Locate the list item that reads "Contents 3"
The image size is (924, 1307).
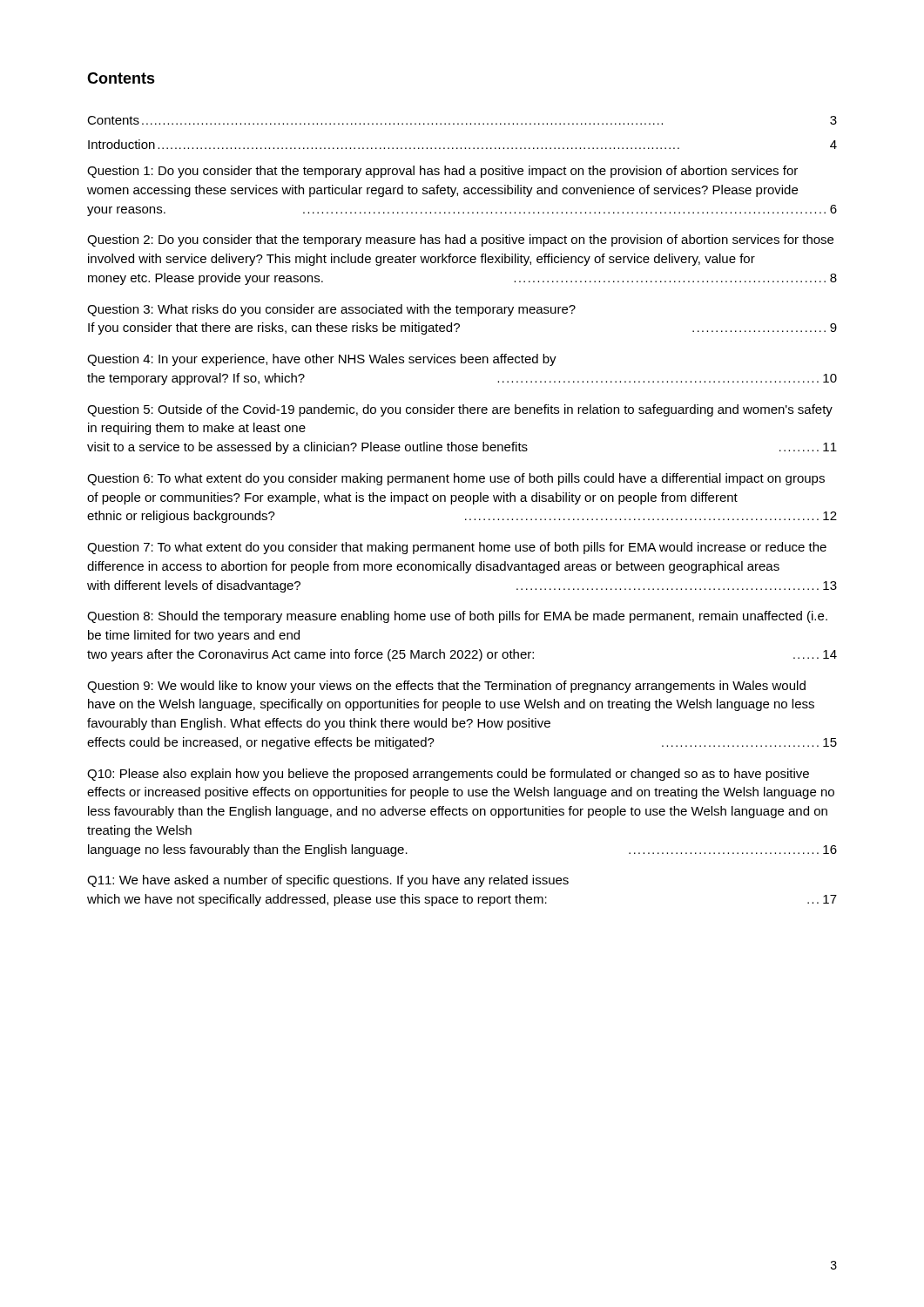(462, 120)
